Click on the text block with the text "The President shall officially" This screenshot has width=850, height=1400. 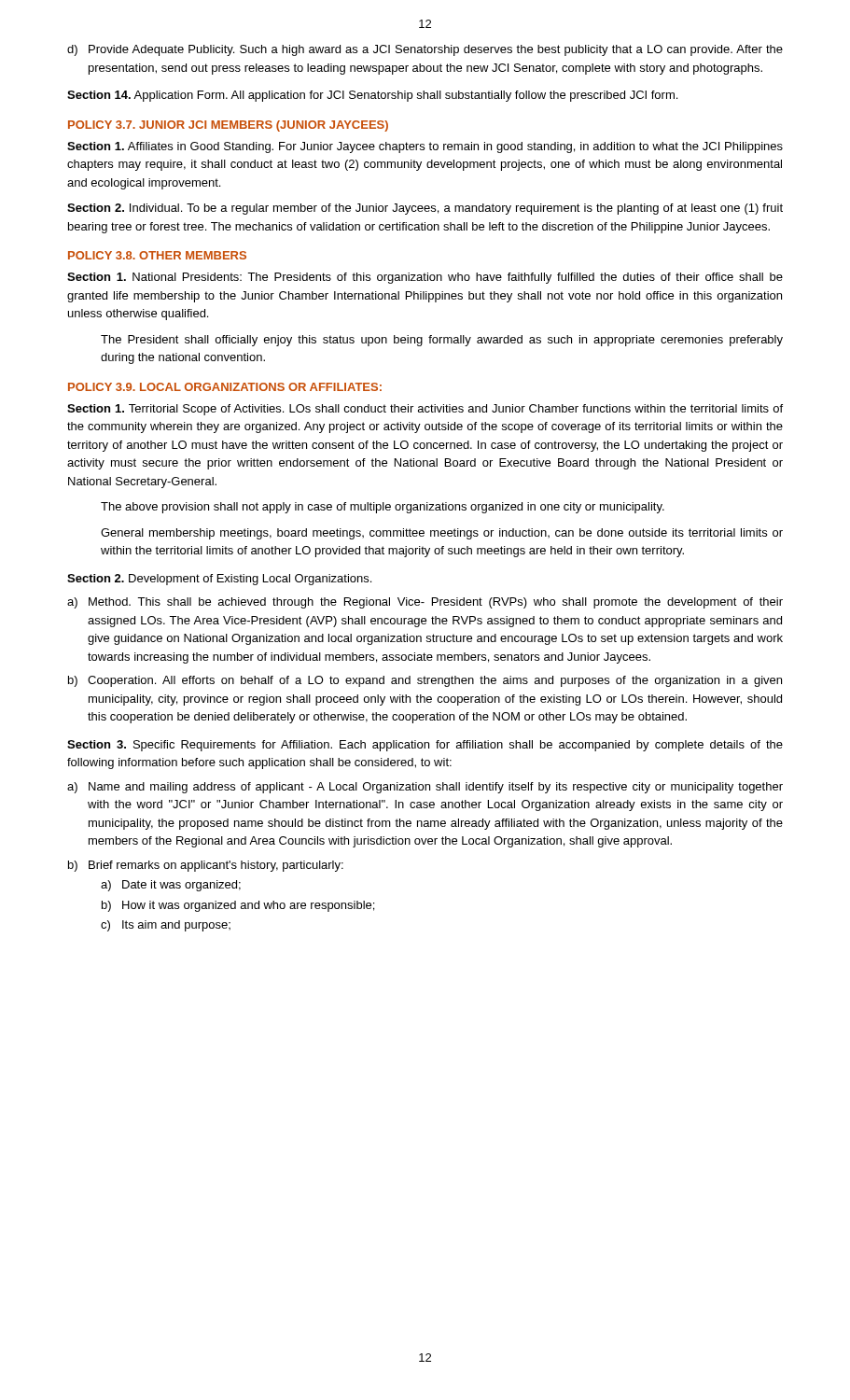click(x=442, y=348)
